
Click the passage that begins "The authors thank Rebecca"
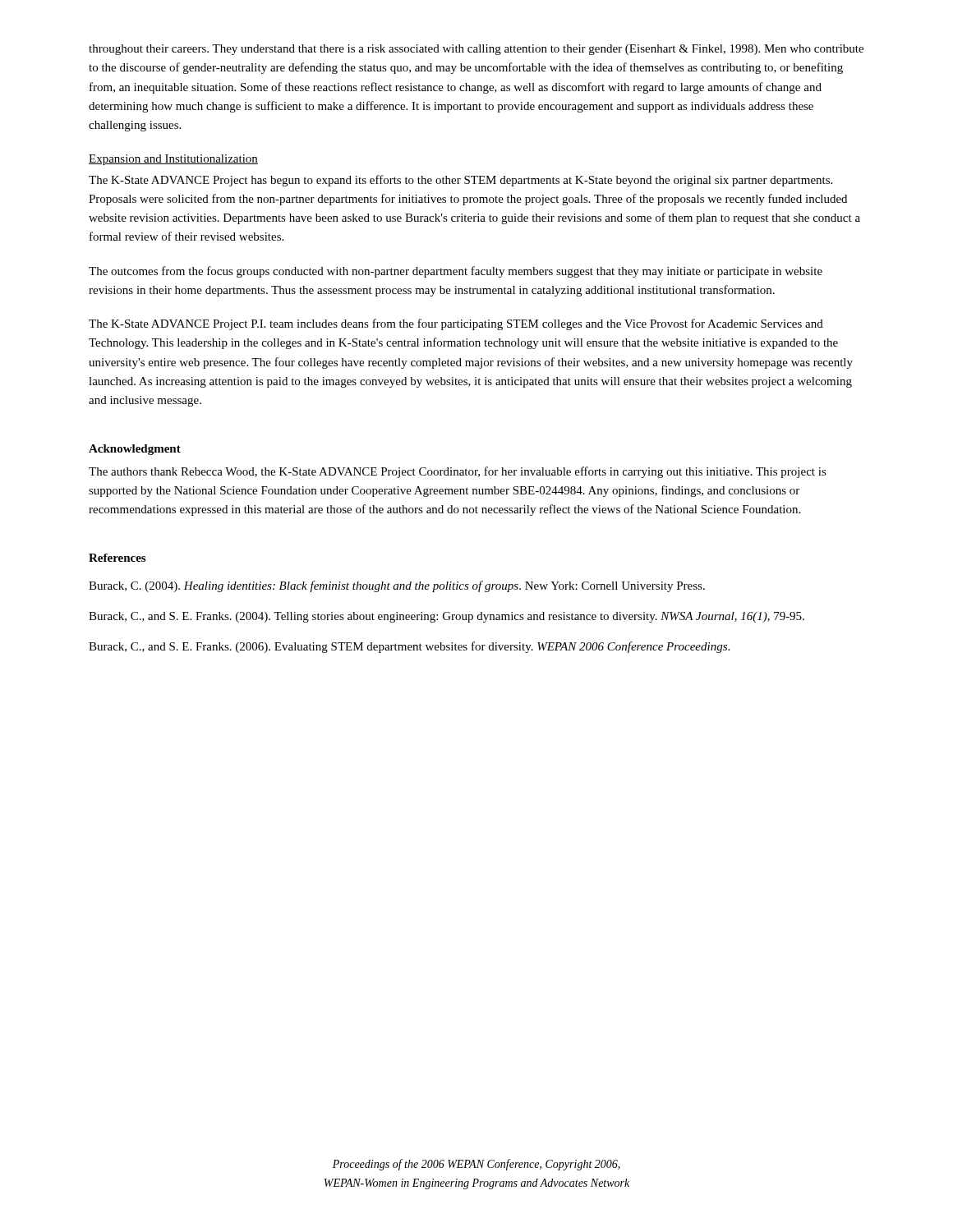point(457,490)
